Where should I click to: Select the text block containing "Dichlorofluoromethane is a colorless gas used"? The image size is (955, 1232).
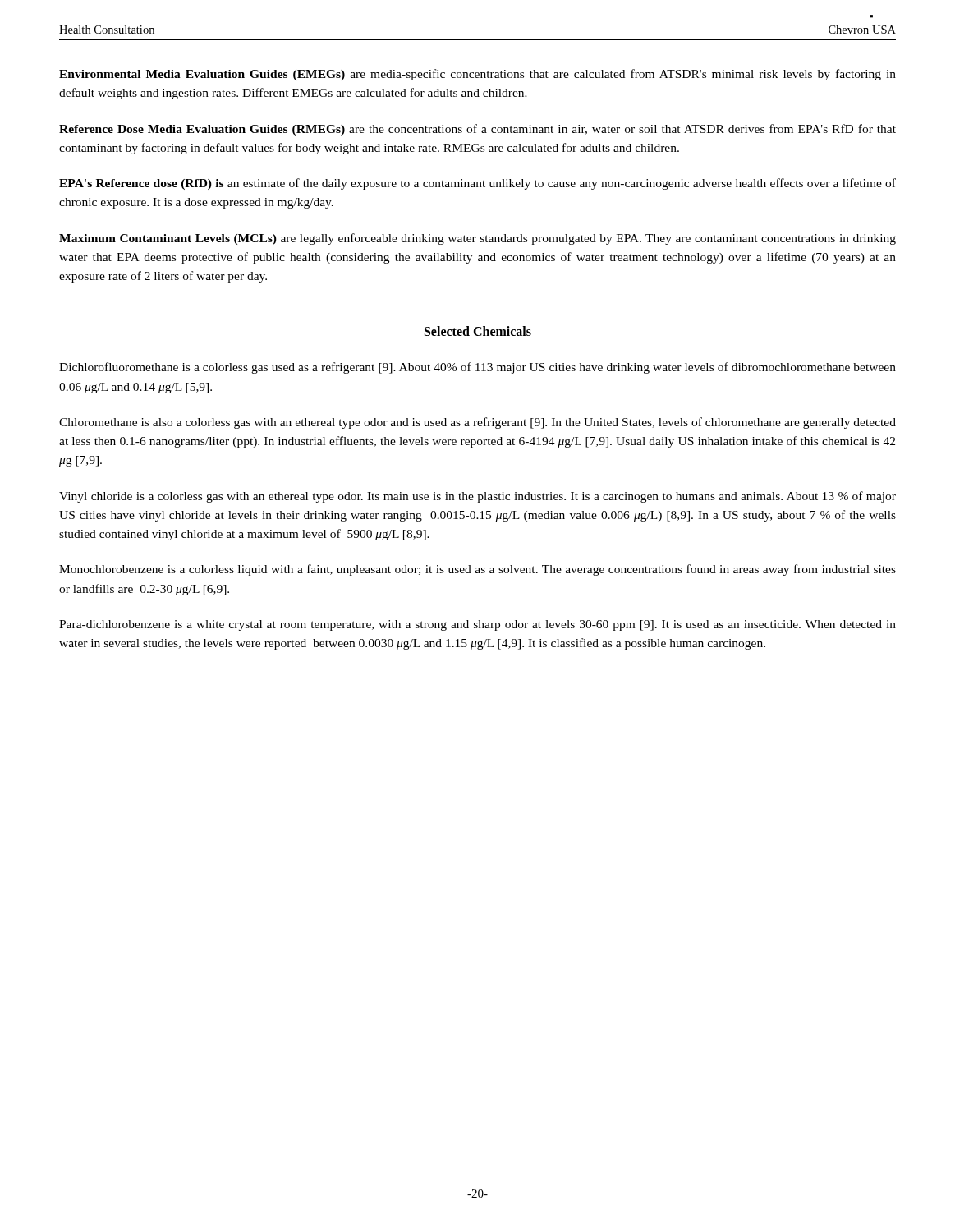478,376
